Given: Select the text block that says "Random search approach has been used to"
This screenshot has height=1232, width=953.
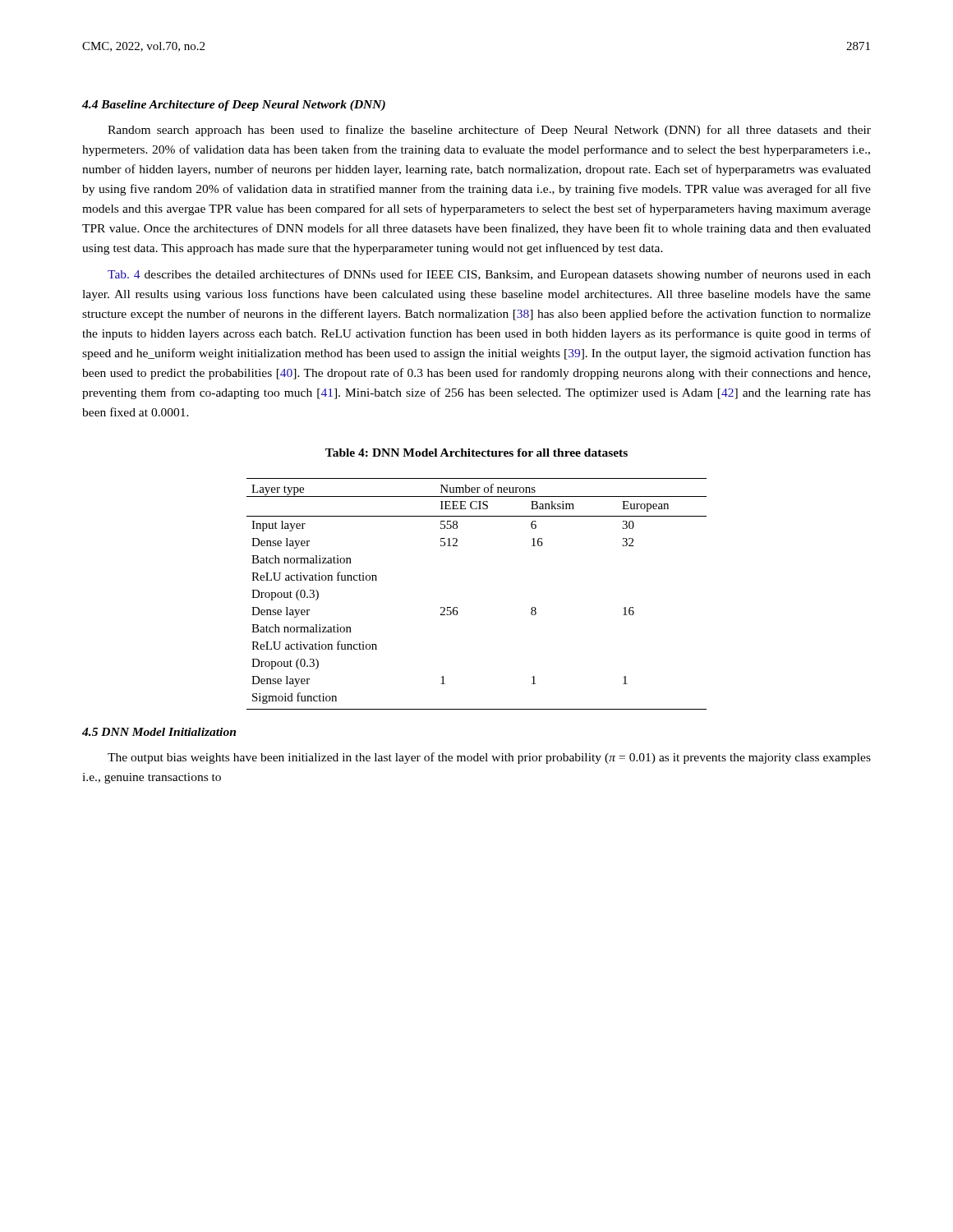Looking at the screenshot, I should 476,189.
